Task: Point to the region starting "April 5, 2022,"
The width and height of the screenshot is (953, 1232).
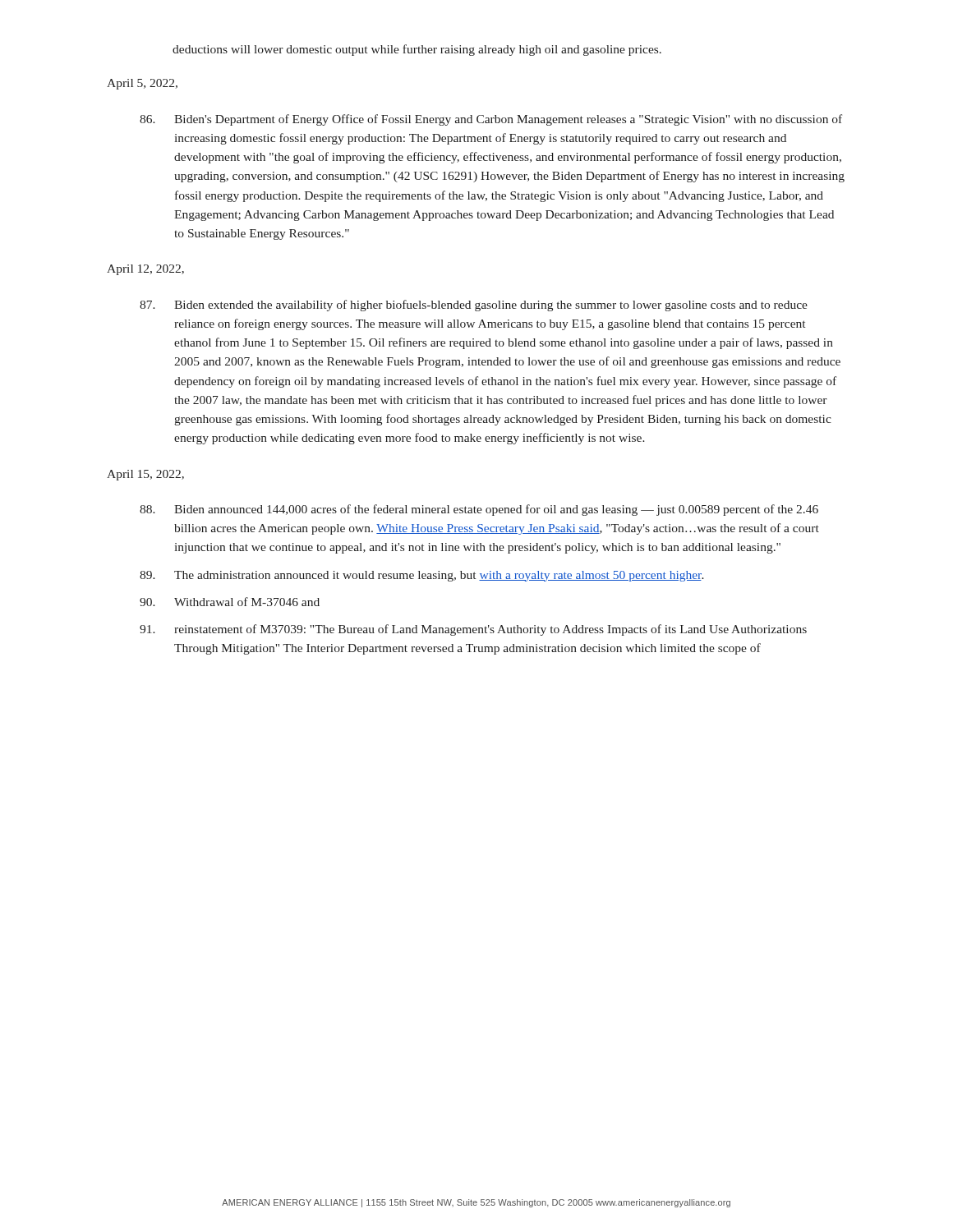Action: [142, 84]
